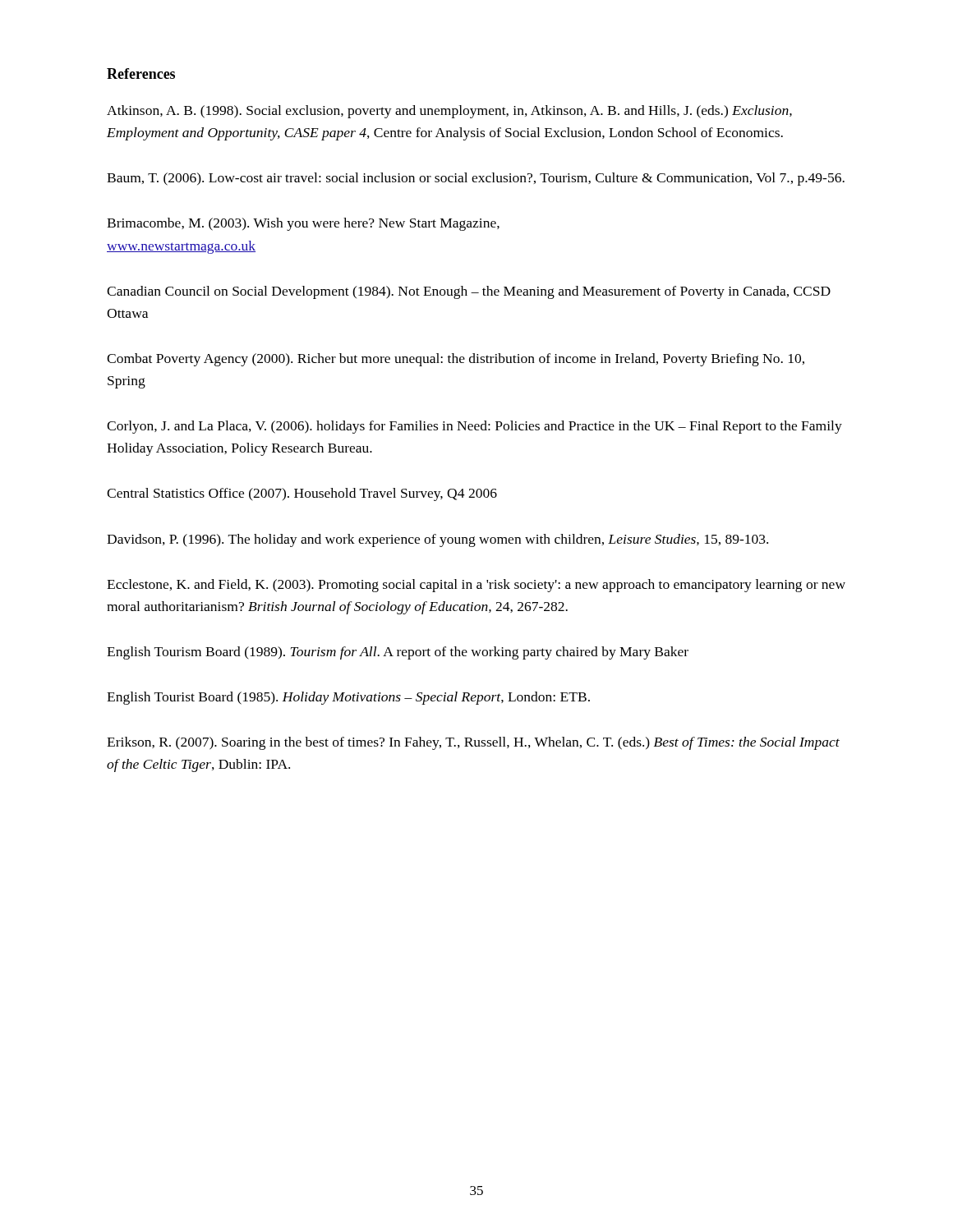Viewport: 953px width, 1232px height.
Task: Find the block on this page that starts "English Tourist Board (1985)."
Action: [349, 697]
